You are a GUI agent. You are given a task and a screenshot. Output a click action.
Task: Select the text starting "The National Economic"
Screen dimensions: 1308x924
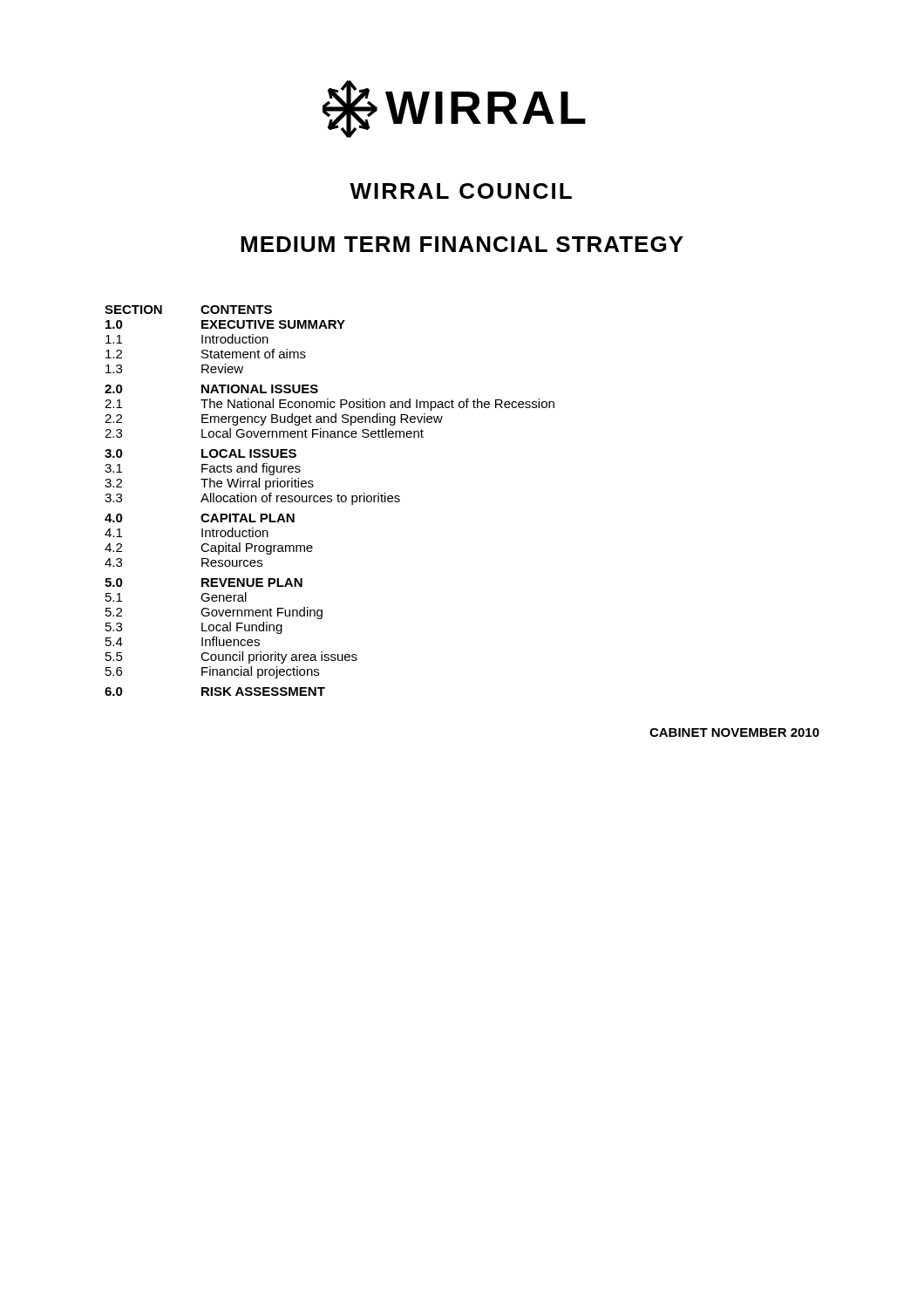coord(378,403)
